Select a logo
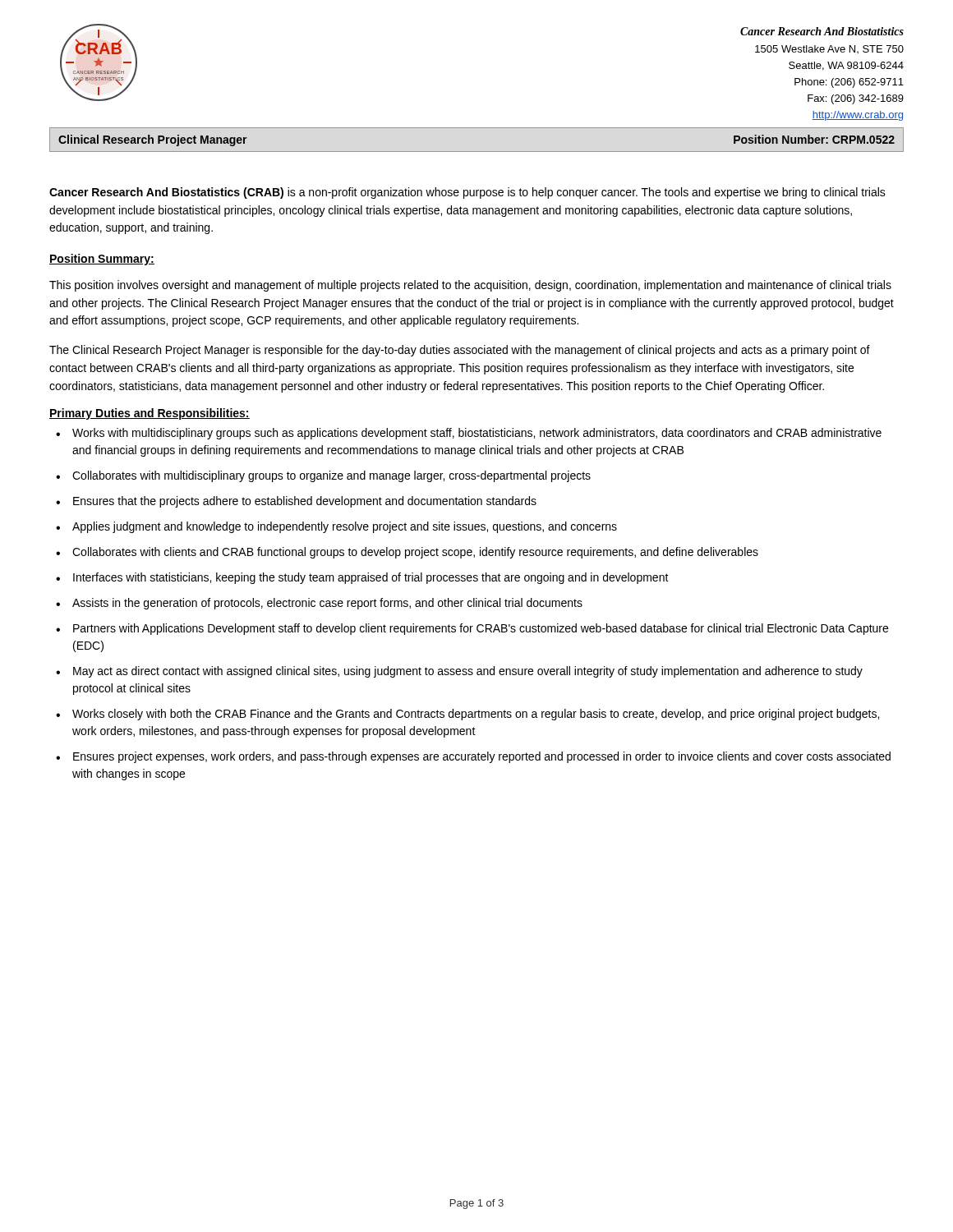The image size is (953, 1232). click(x=115, y=65)
